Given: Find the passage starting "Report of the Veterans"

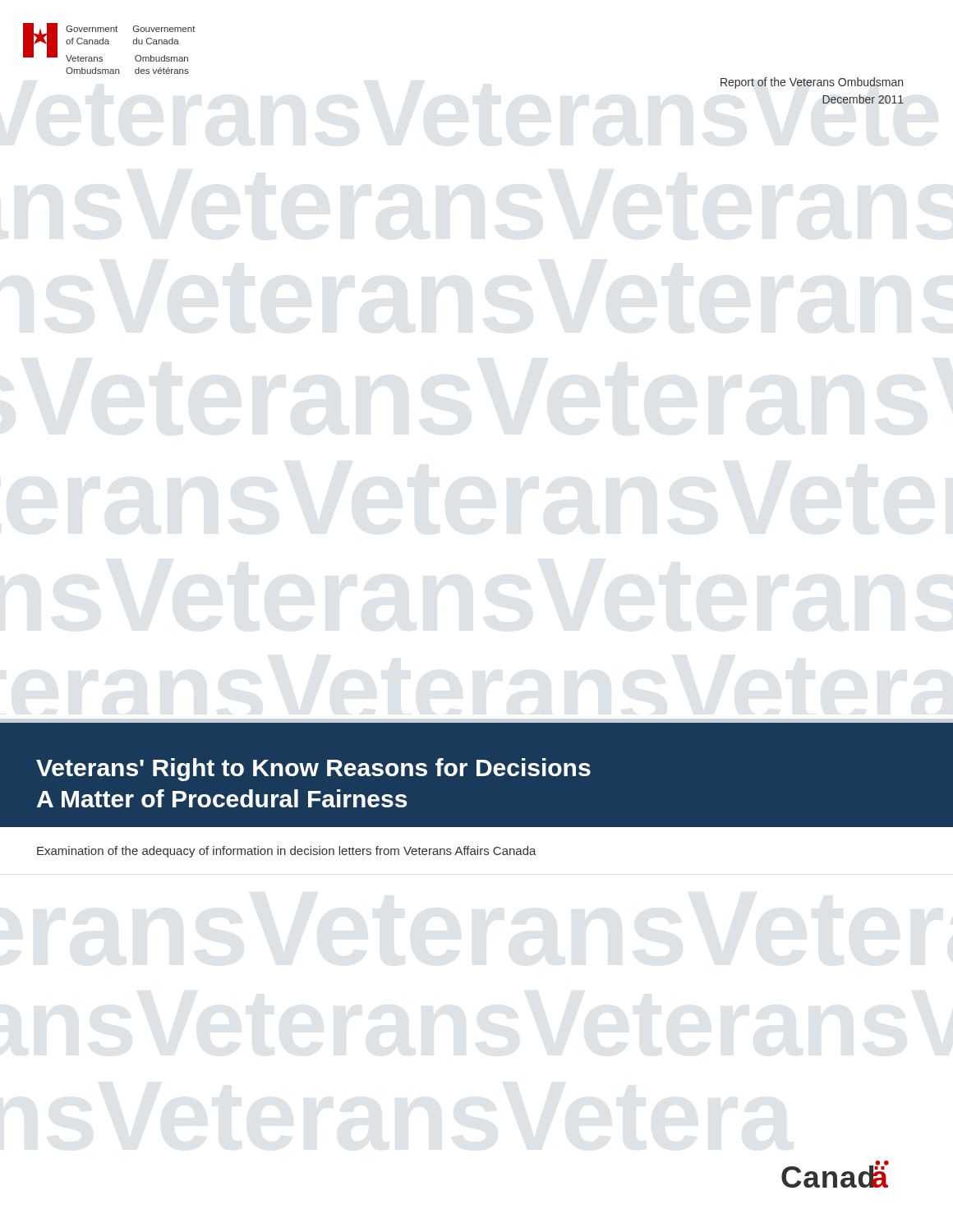Looking at the screenshot, I should pyautogui.click(x=812, y=91).
